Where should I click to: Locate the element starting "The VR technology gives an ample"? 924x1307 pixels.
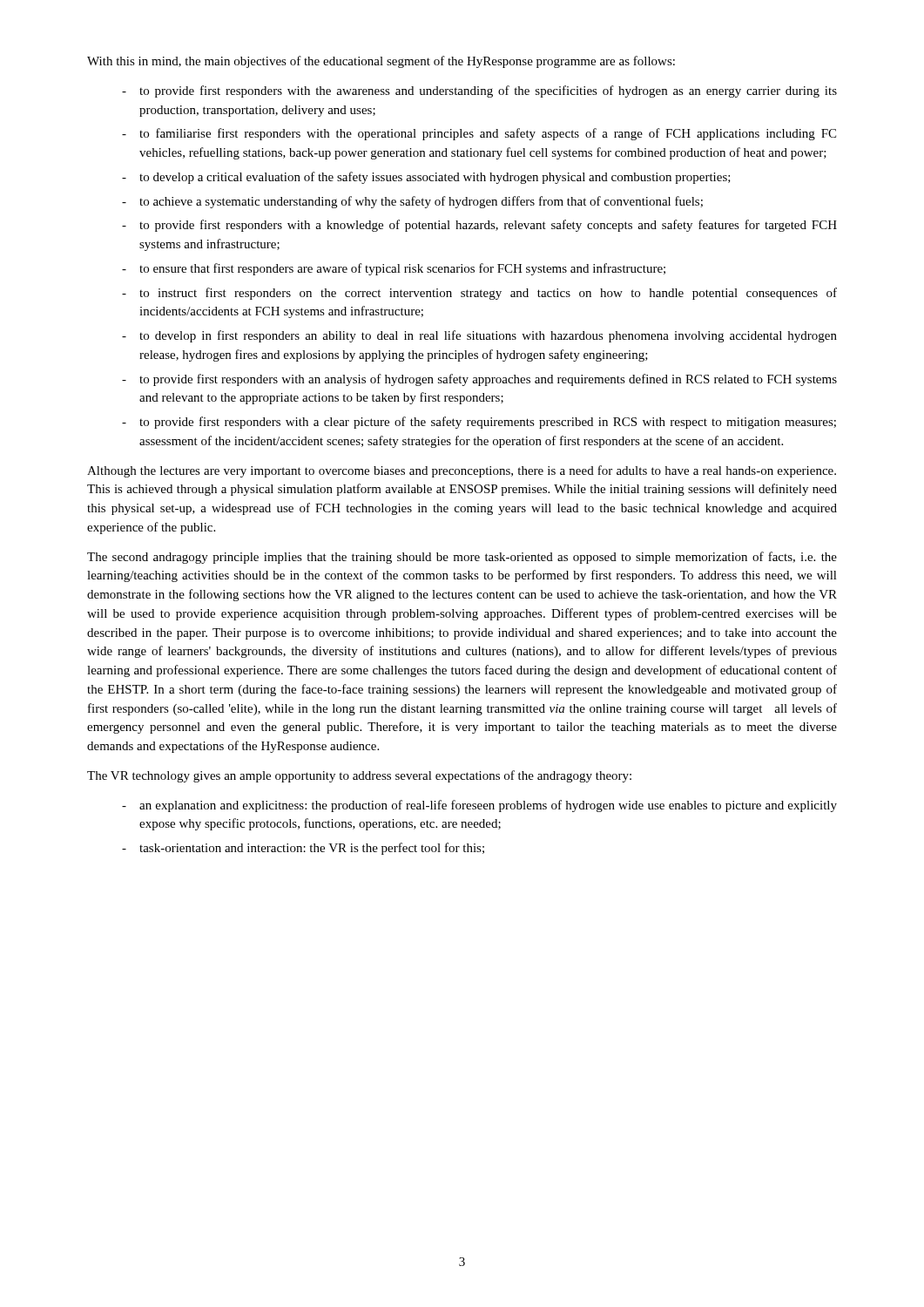[462, 776]
